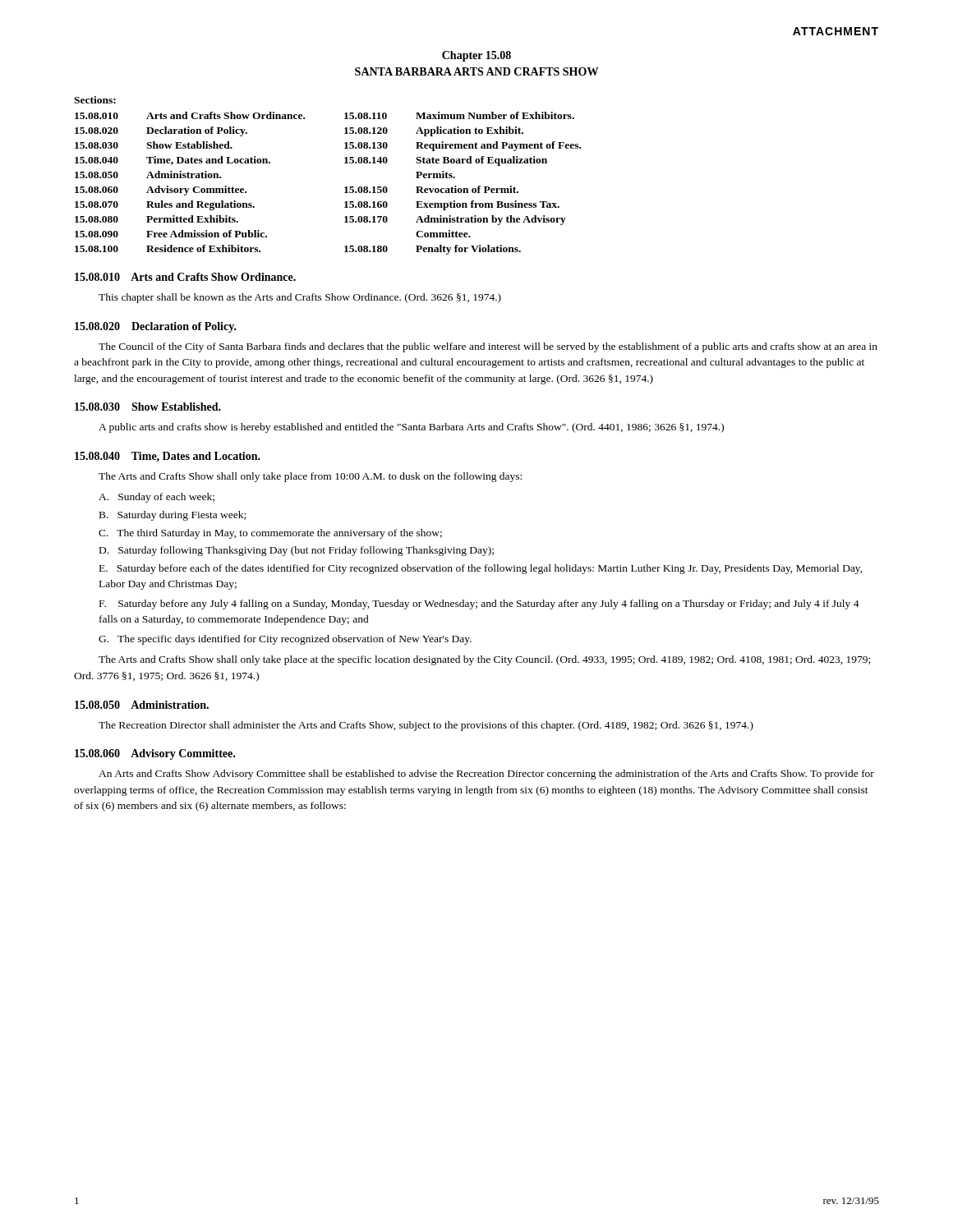
Task: Find "SANTA BARBARA ARTS AND CRAFTS SHOW" on this page
Action: (476, 72)
